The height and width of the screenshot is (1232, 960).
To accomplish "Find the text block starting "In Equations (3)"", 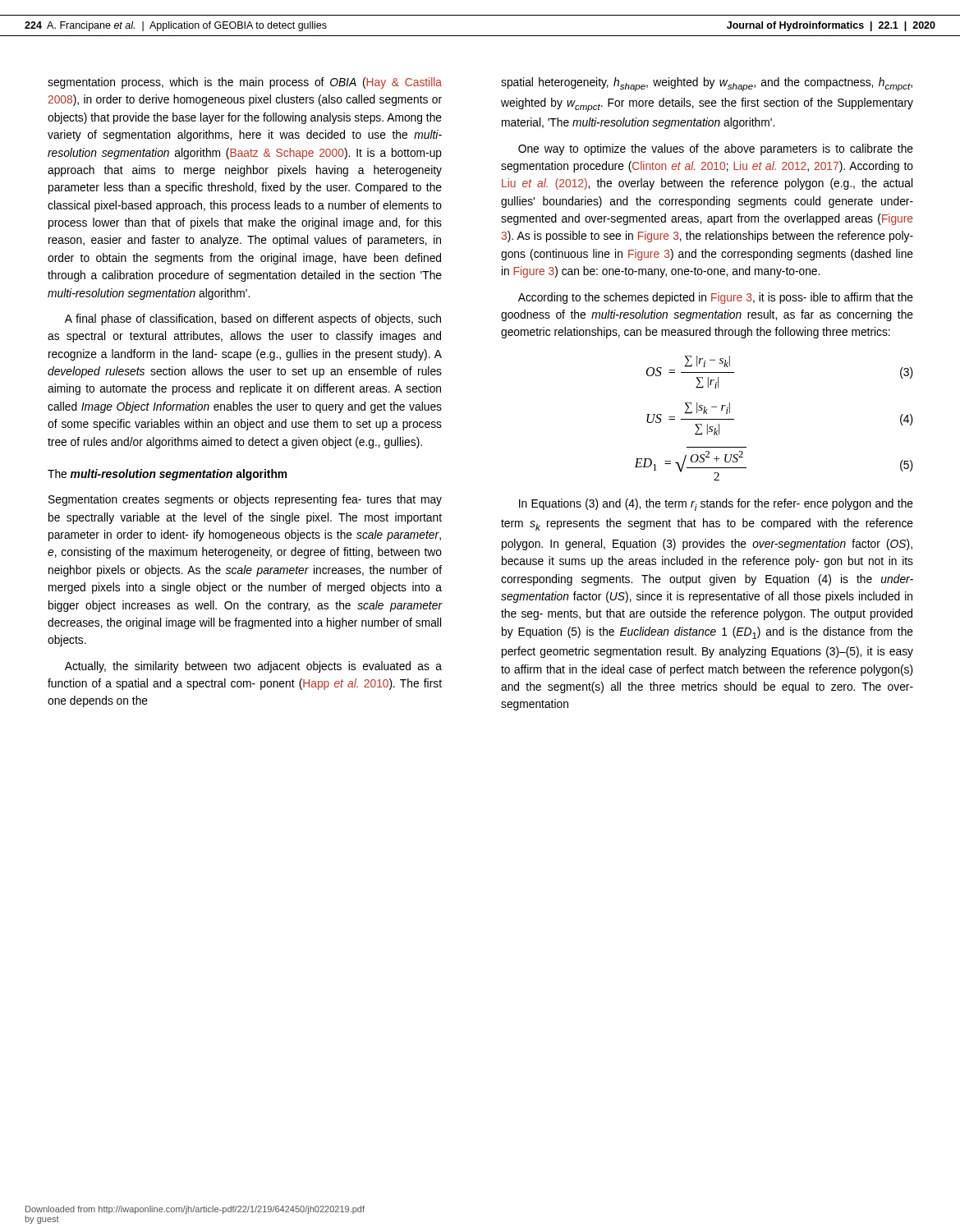I will pos(707,604).
